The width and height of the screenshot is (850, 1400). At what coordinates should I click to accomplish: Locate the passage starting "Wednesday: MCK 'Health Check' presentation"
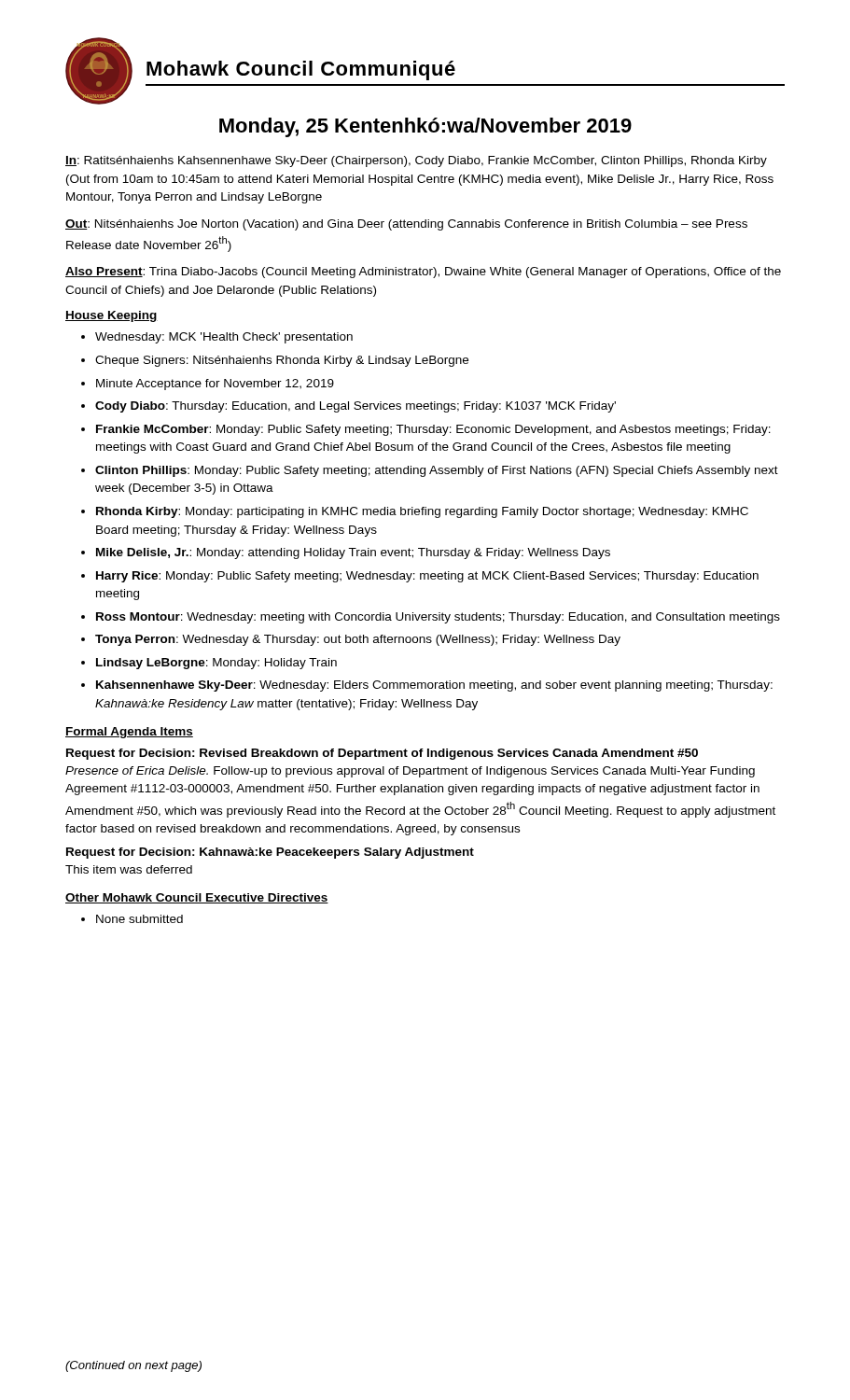coord(224,337)
